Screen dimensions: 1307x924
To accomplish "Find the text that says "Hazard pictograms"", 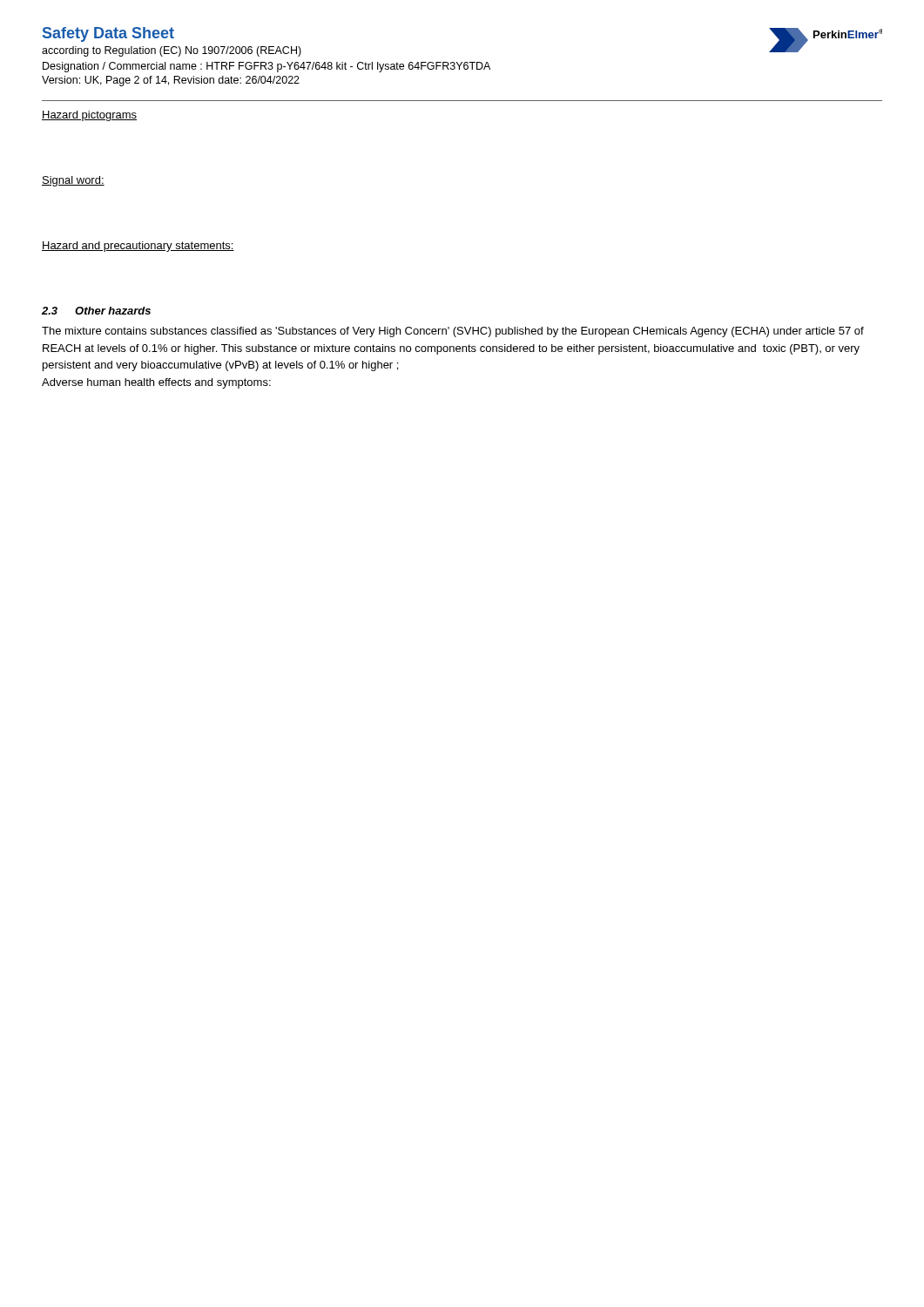I will [89, 115].
